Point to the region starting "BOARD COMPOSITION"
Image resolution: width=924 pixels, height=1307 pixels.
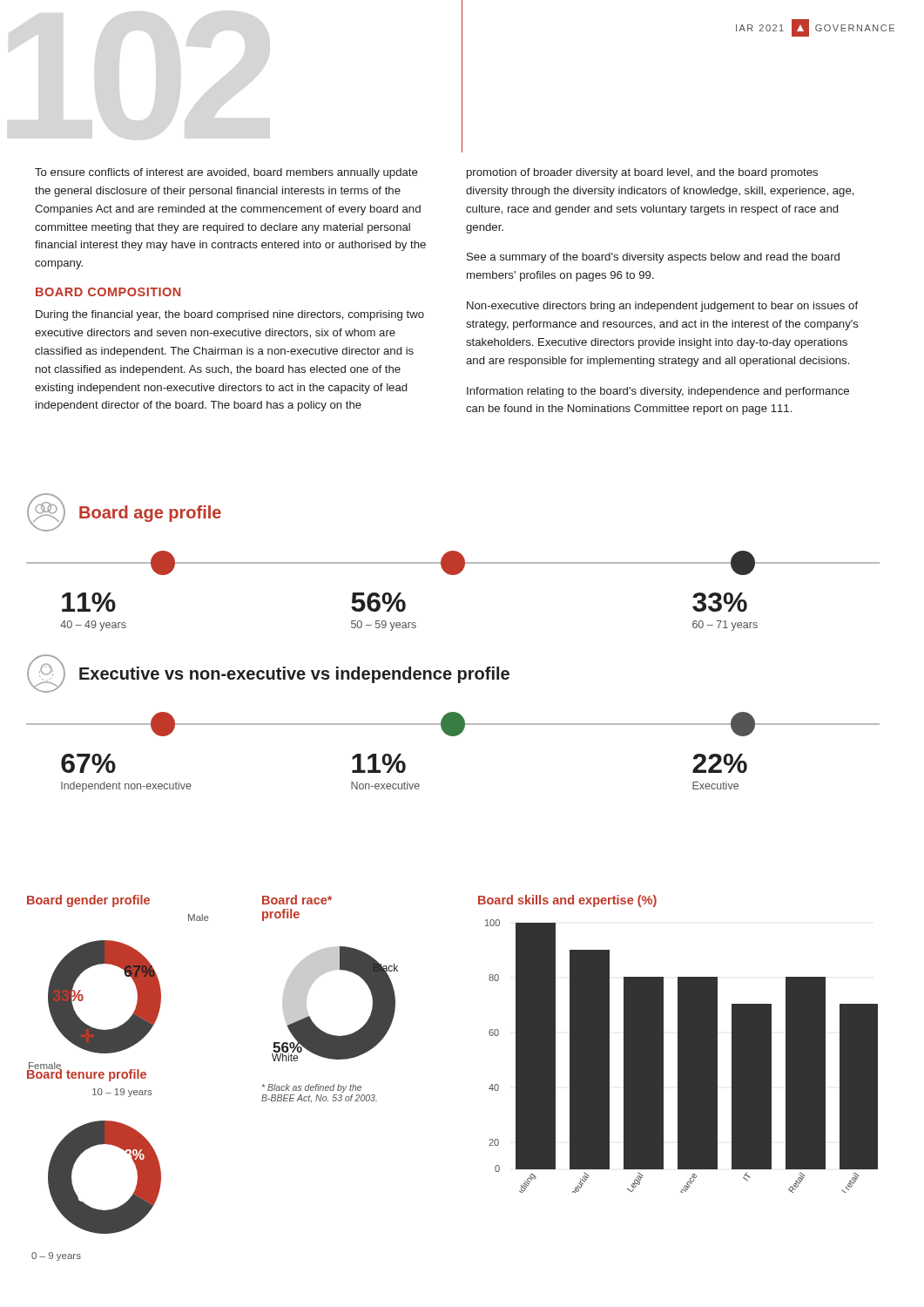click(108, 292)
